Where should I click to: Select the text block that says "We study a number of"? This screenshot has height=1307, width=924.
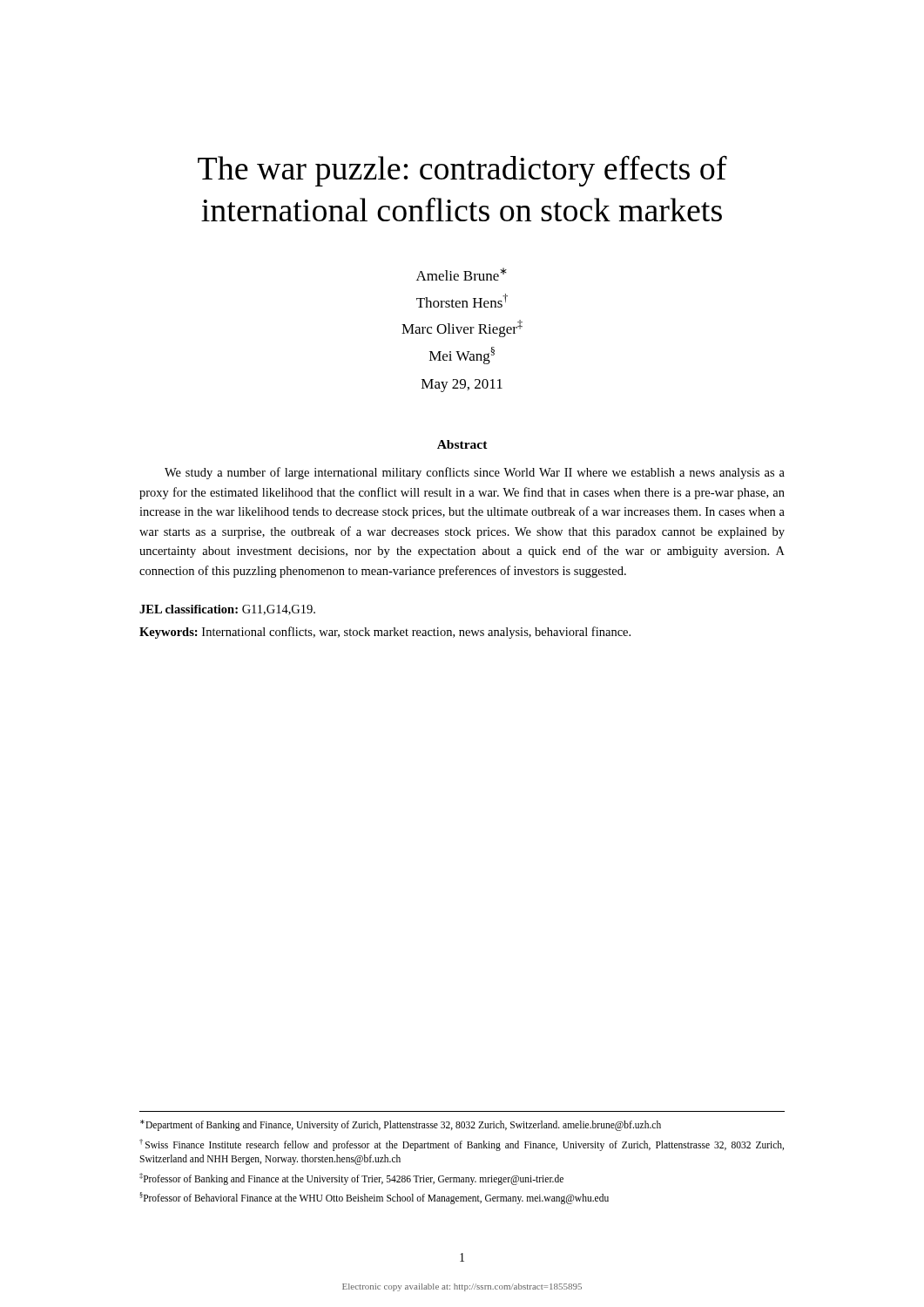coord(462,521)
